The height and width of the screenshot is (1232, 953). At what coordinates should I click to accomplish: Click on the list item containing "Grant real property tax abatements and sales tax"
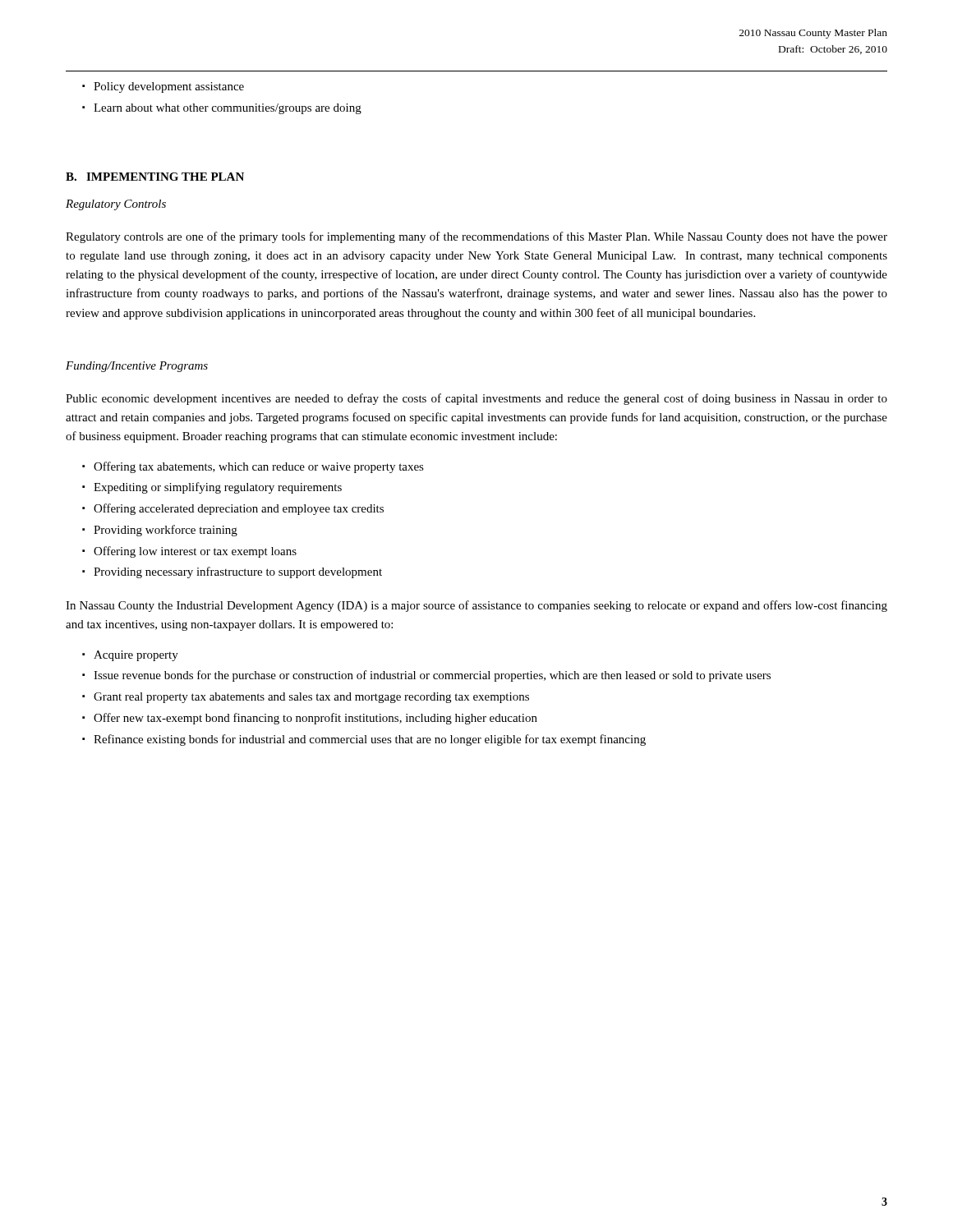(312, 697)
